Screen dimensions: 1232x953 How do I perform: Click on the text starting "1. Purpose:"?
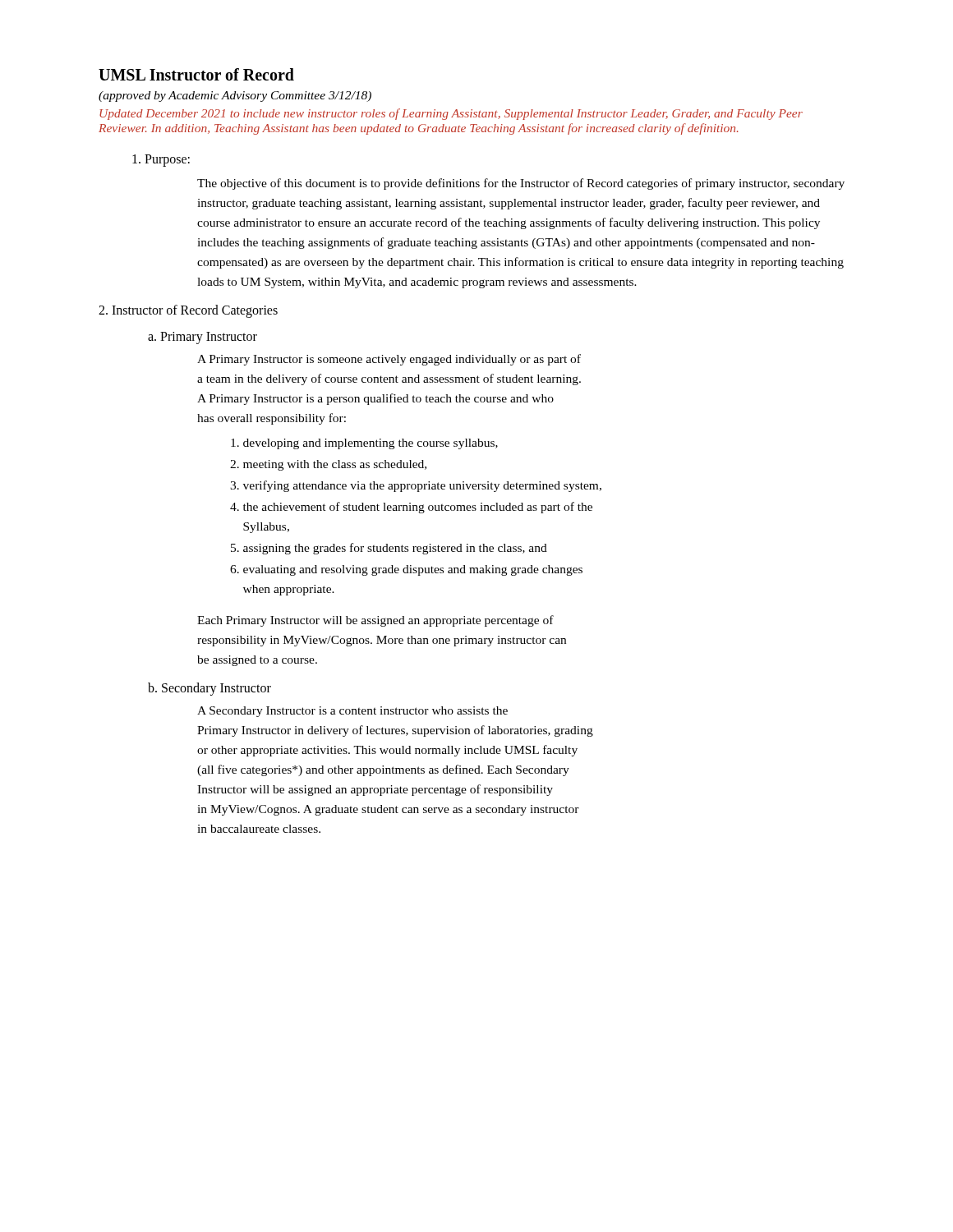tap(161, 159)
